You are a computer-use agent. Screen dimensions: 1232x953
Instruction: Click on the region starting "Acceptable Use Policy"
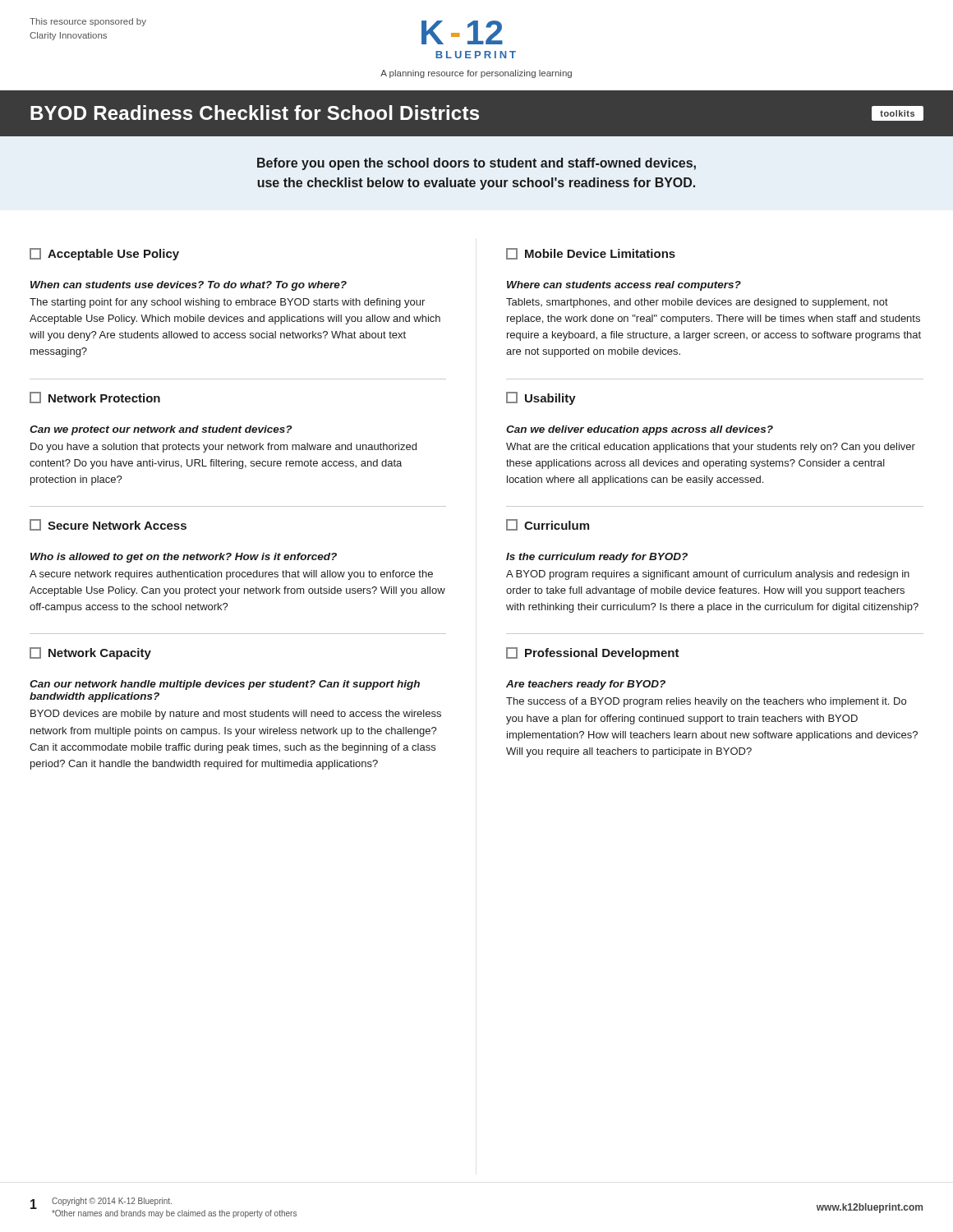[x=104, y=254]
